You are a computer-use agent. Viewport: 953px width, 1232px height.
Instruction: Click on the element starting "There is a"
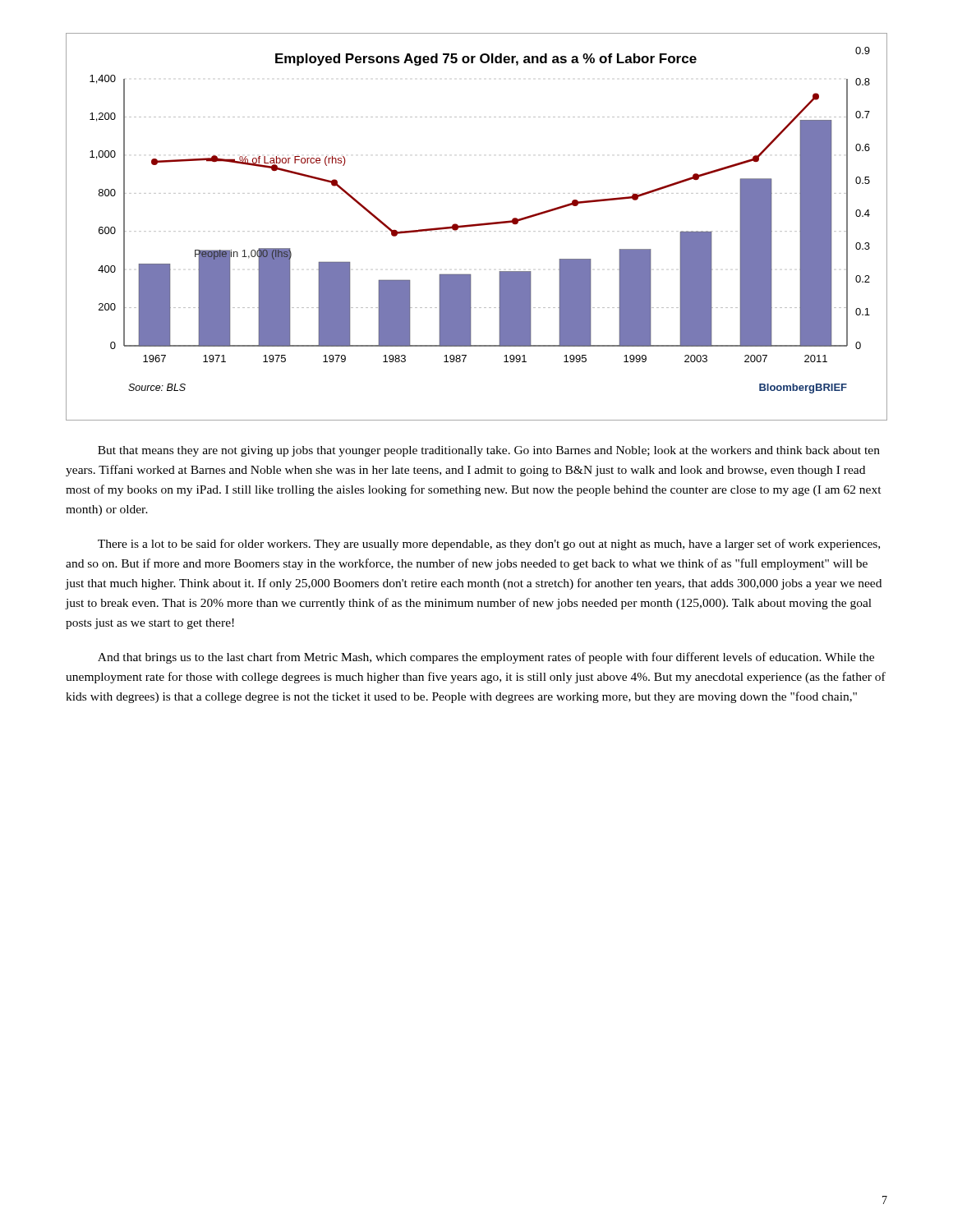[476, 583]
